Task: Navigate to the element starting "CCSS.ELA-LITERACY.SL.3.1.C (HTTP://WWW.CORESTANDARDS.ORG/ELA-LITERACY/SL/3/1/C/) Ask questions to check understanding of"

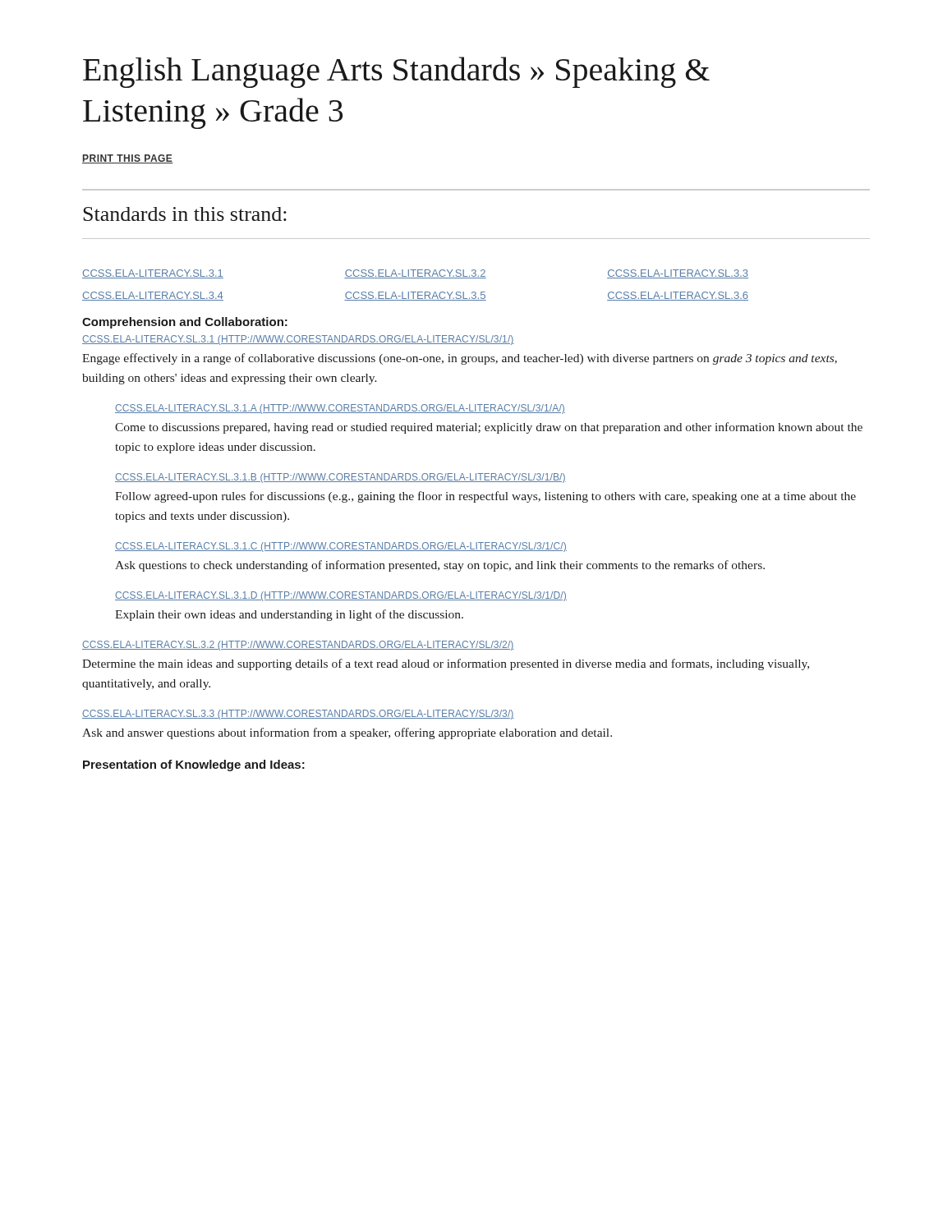Action: click(x=492, y=558)
